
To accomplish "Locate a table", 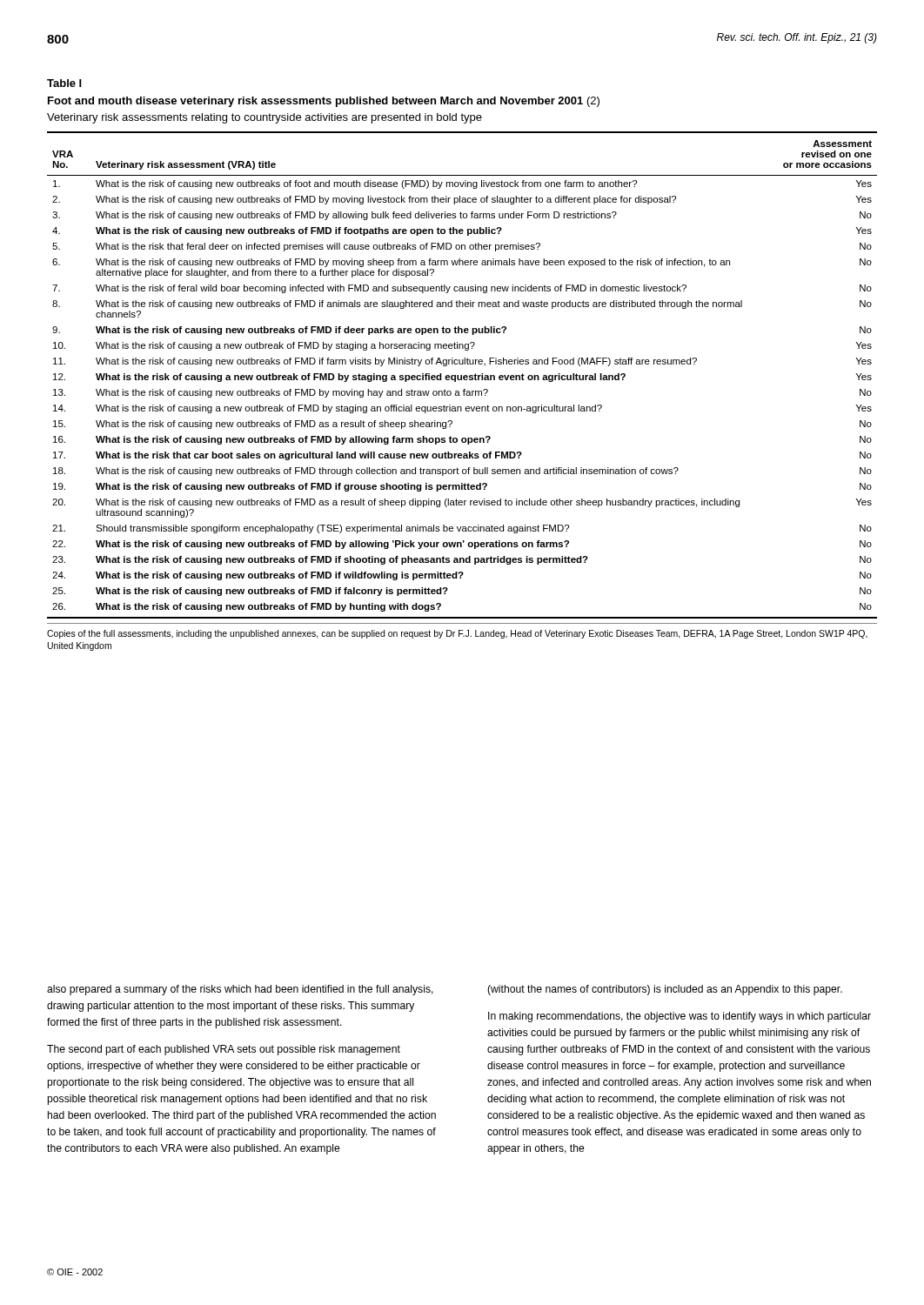I will [462, 375].
